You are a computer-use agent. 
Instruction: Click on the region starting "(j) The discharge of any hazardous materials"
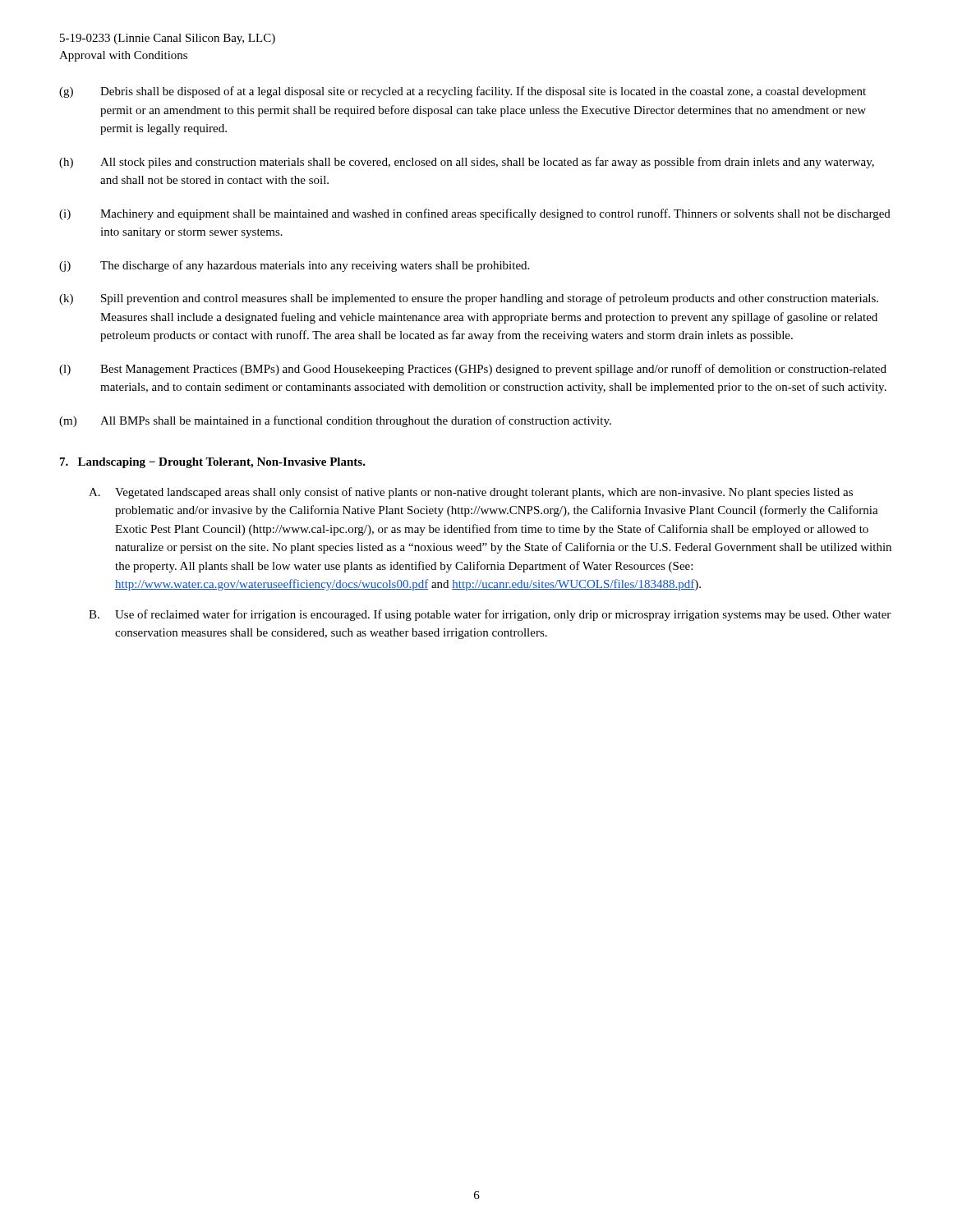[x=476, y=265]
